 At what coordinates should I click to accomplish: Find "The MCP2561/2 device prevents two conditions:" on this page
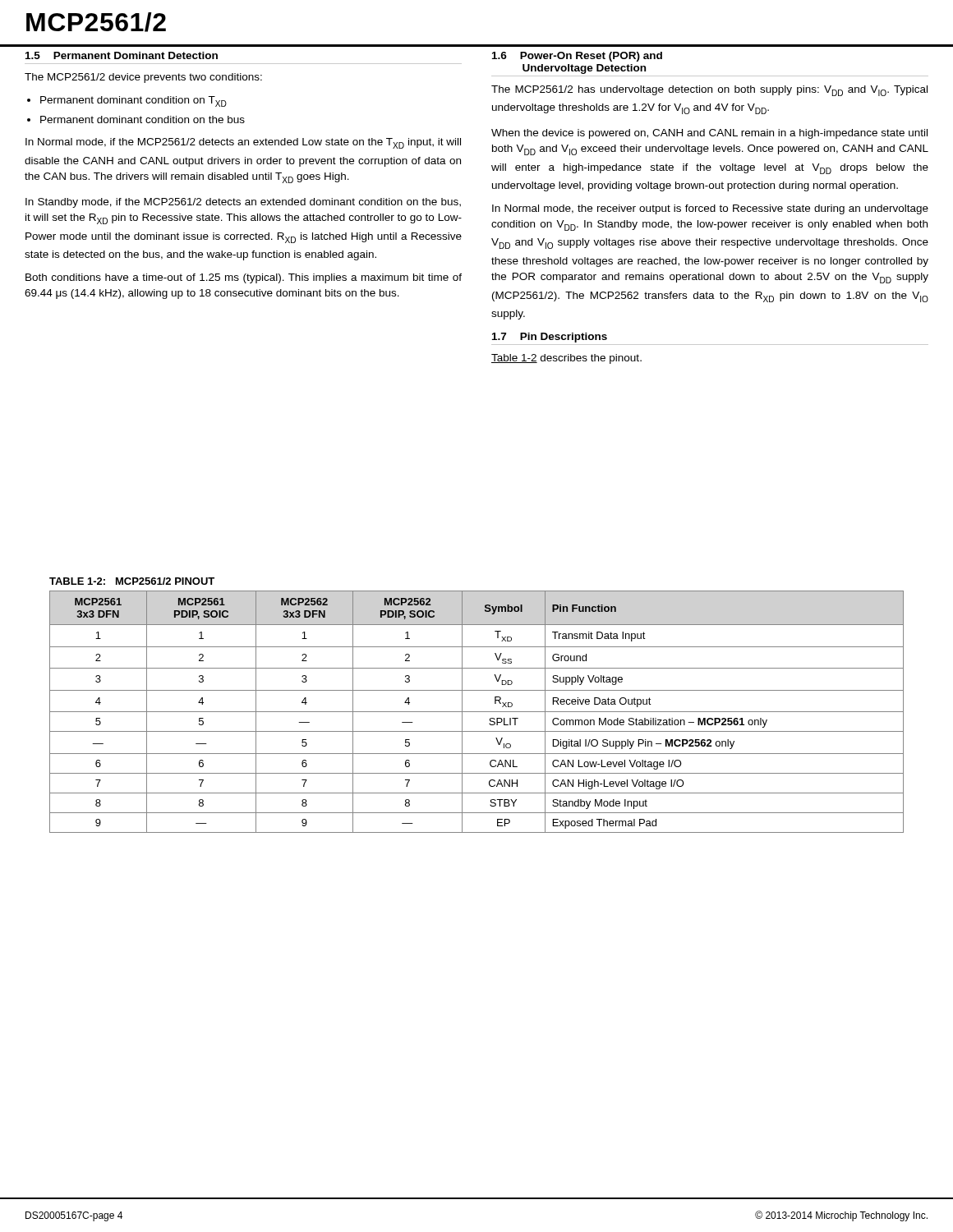click(243, 77)
